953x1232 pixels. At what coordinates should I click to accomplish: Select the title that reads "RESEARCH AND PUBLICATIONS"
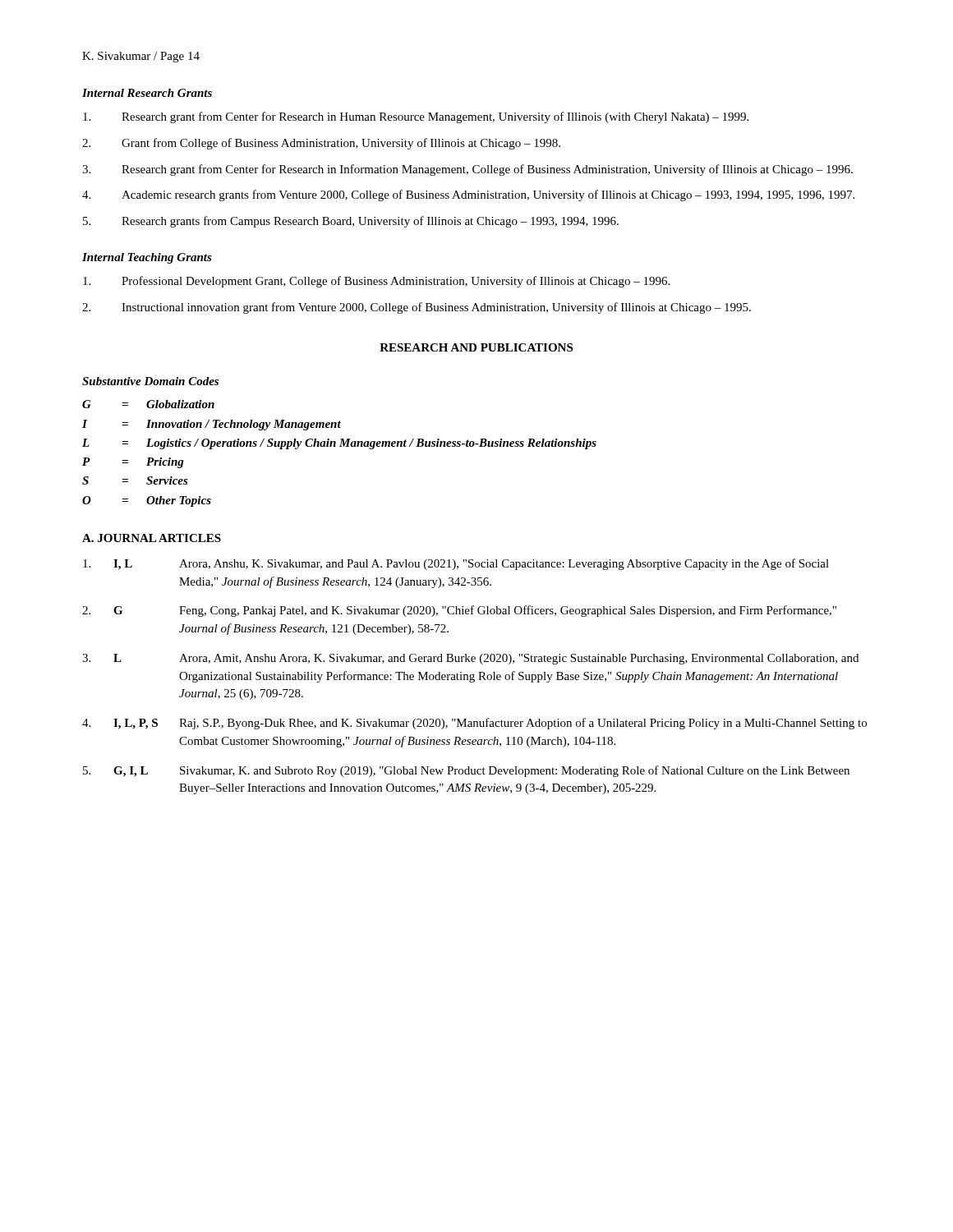pos(476,348)
